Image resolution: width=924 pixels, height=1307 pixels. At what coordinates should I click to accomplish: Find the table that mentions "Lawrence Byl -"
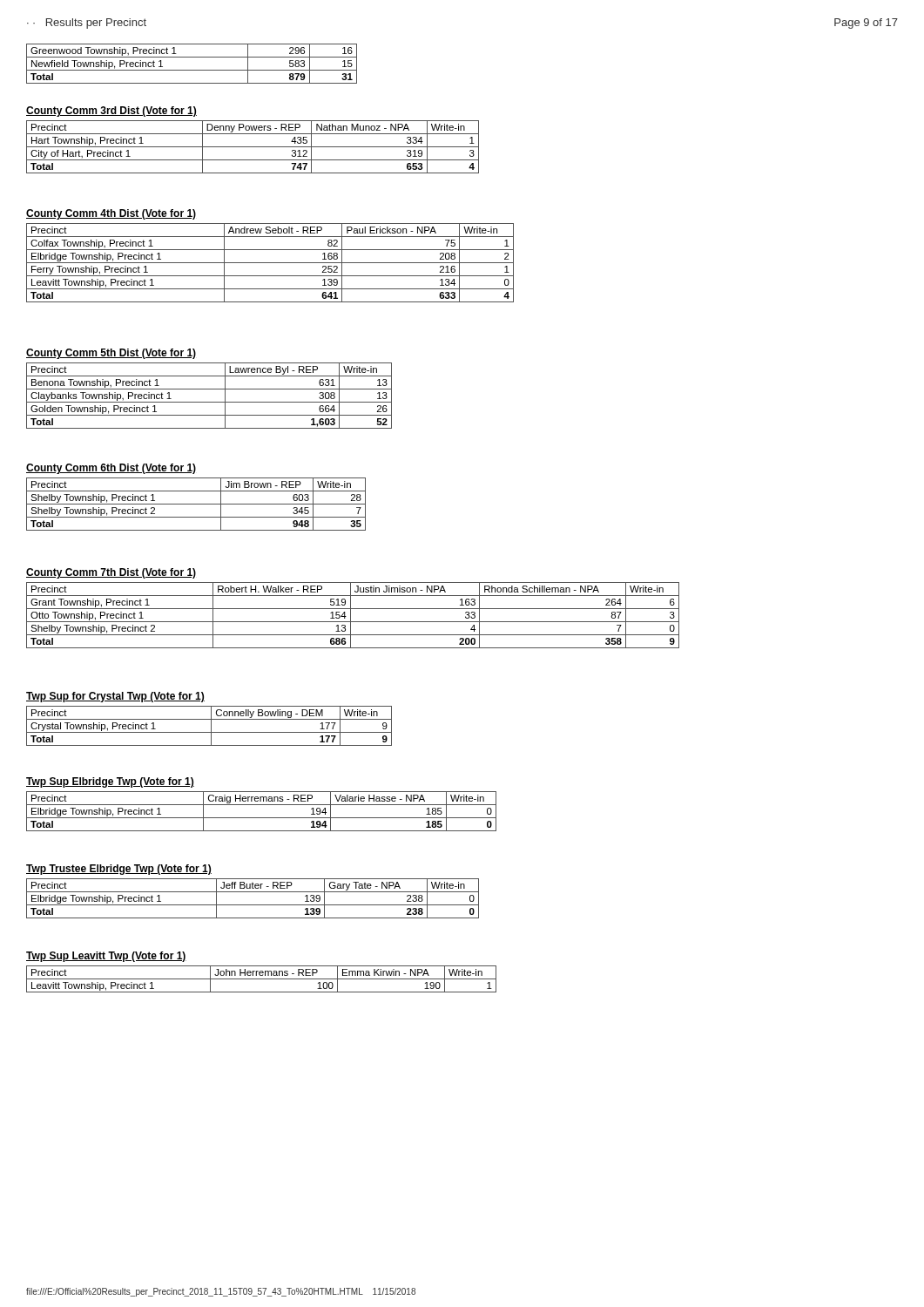[209, 396]
